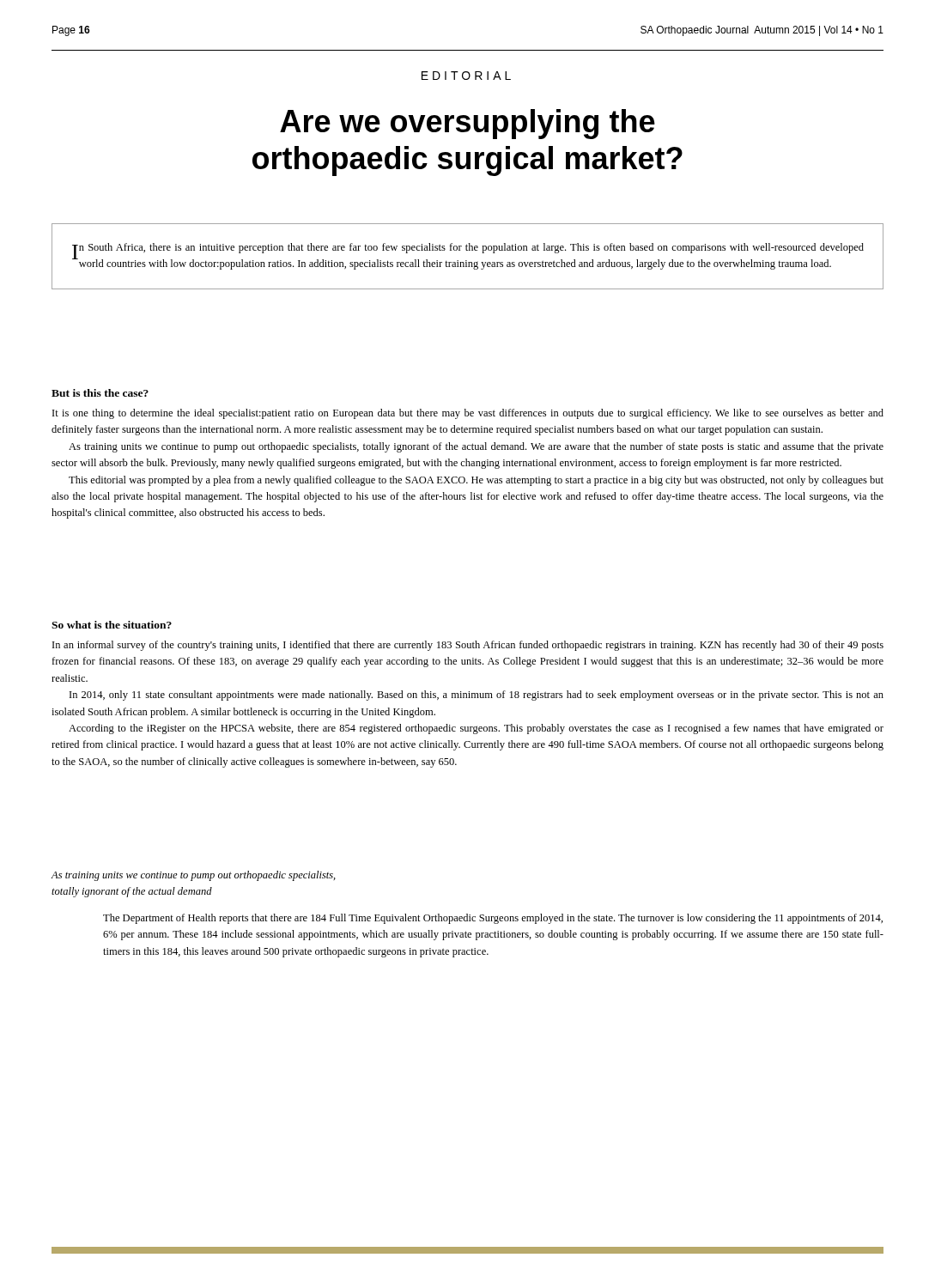935x1288 pixels.
Task: Locate the passage starting "So what is the situation?"
Action: point(112,625)
